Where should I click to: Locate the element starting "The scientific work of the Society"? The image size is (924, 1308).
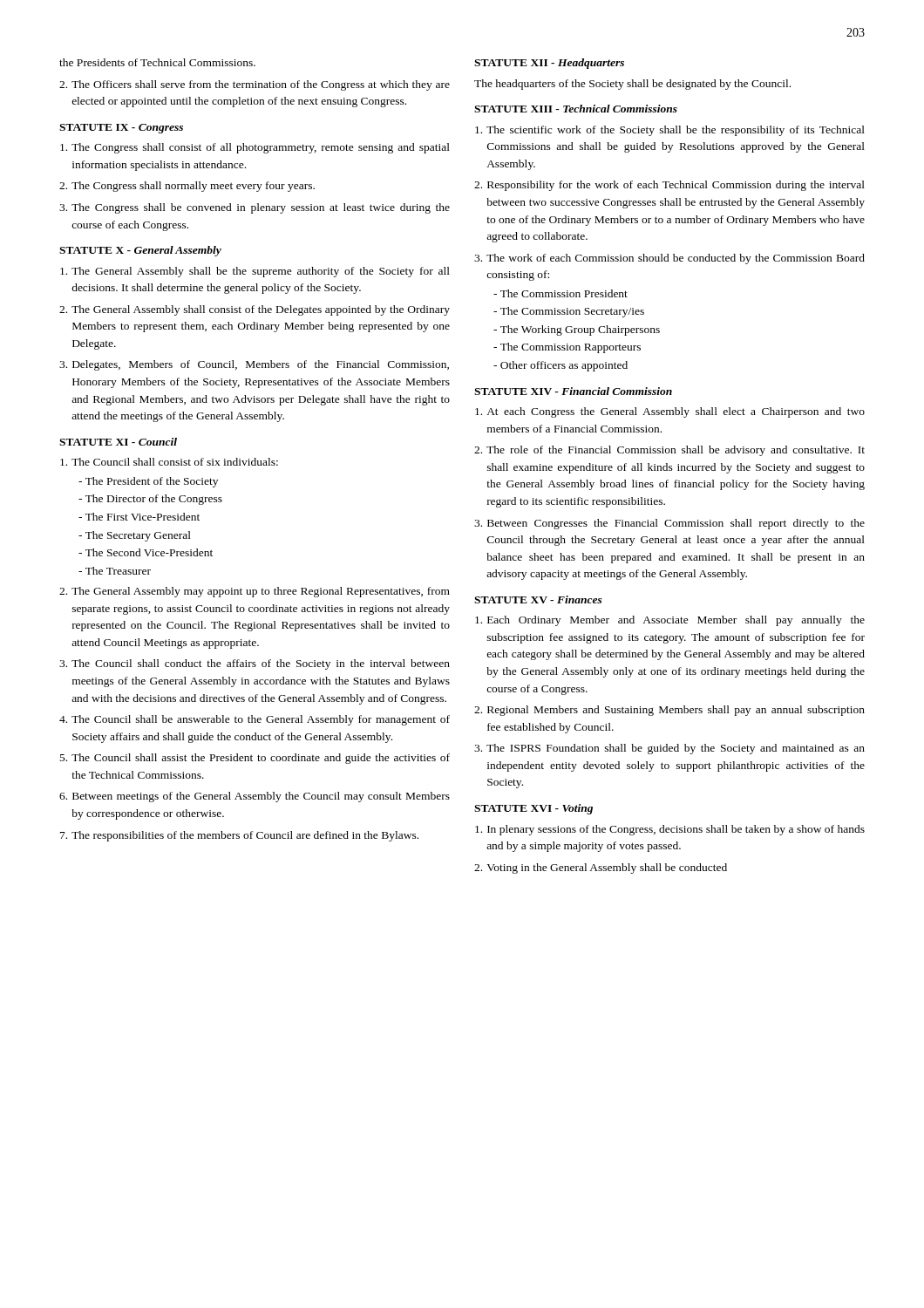(x=669, y=147)
